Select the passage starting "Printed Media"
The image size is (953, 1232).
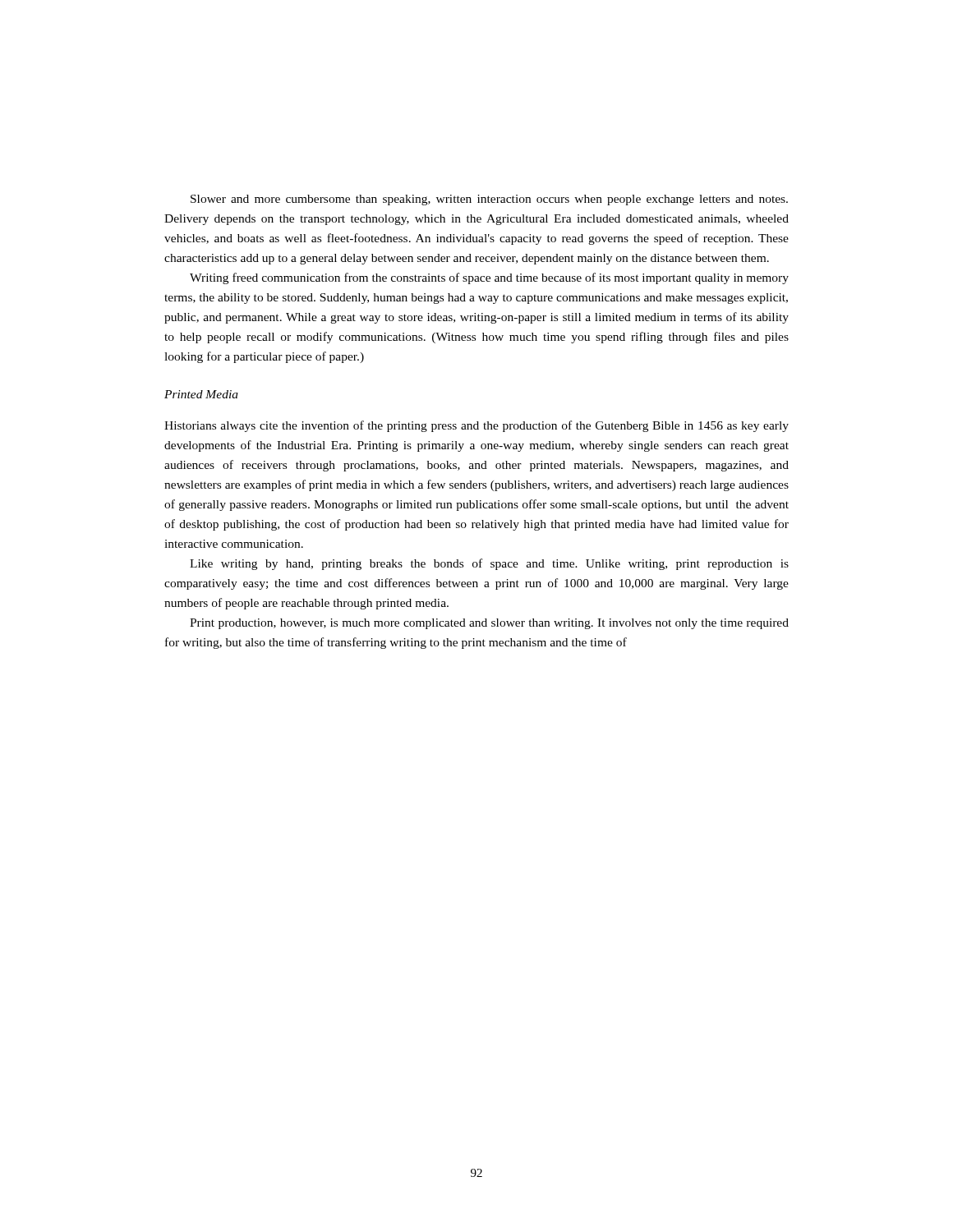pyautogui.click(x=201, y=394)
